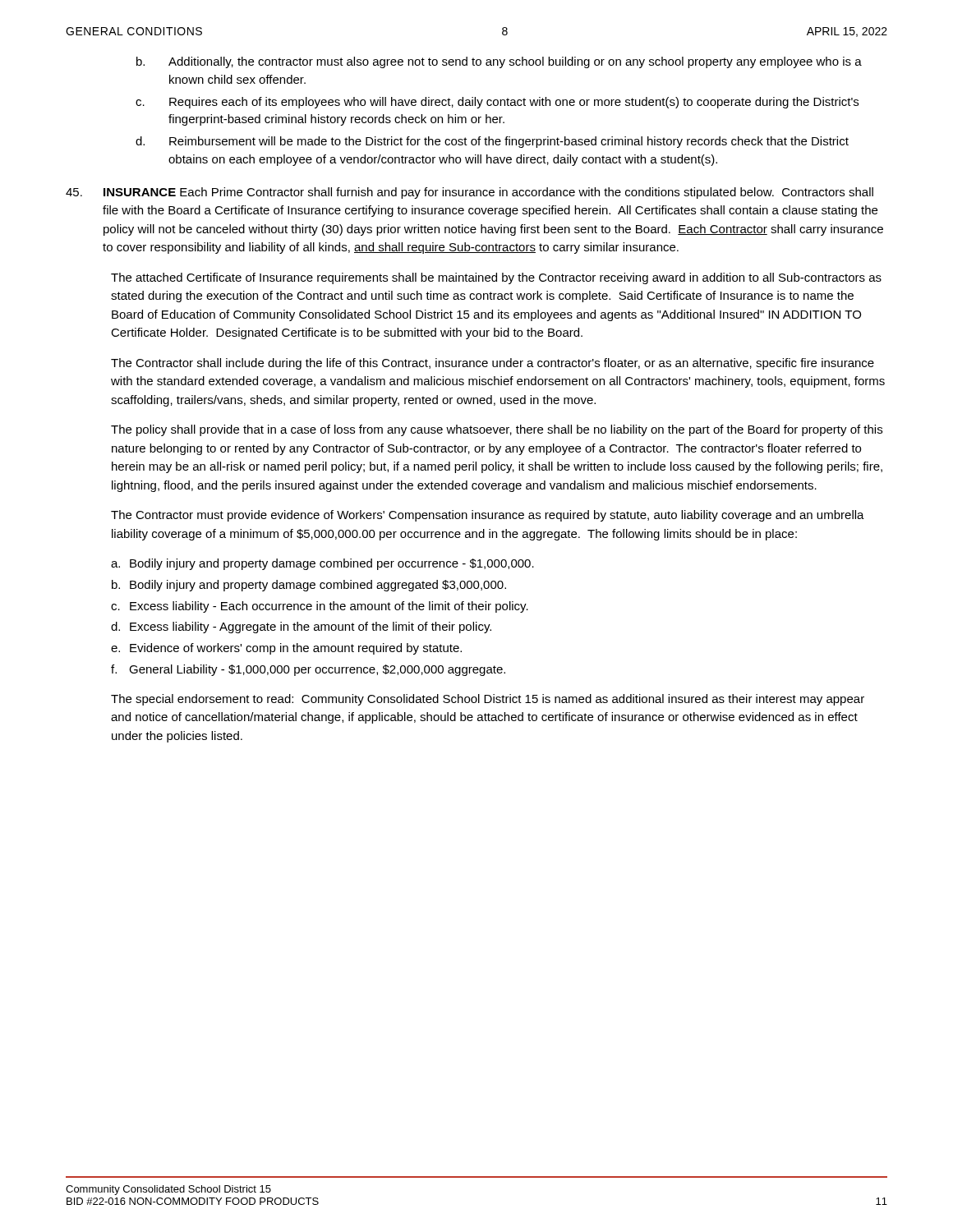
Task: Select the passage starting "INSURANCE Each Prime Contractor"
Action: [476, 220]
